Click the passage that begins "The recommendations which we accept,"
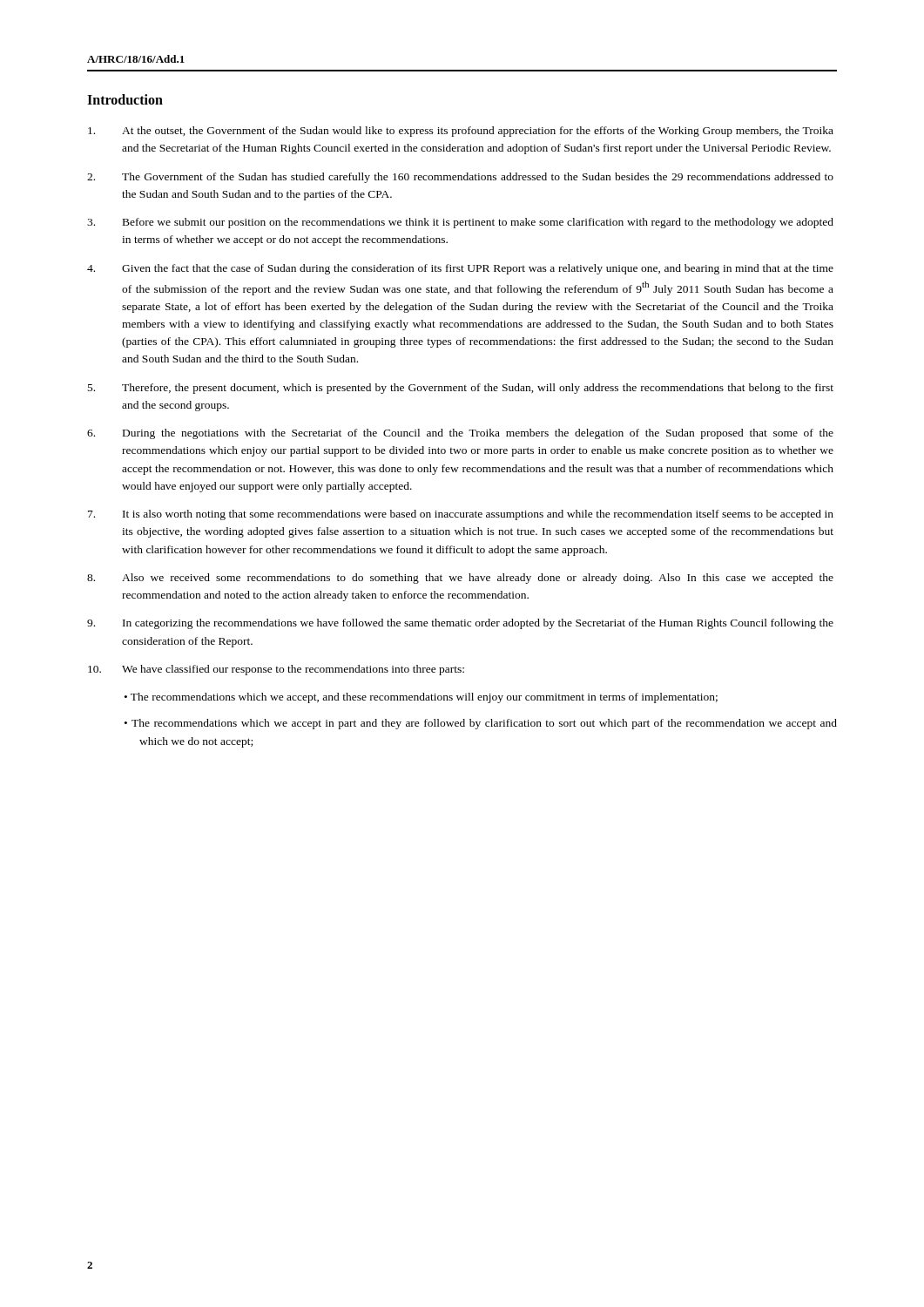Image resolution: width=924 pixels, height=1307 pixels. point(424,697)
